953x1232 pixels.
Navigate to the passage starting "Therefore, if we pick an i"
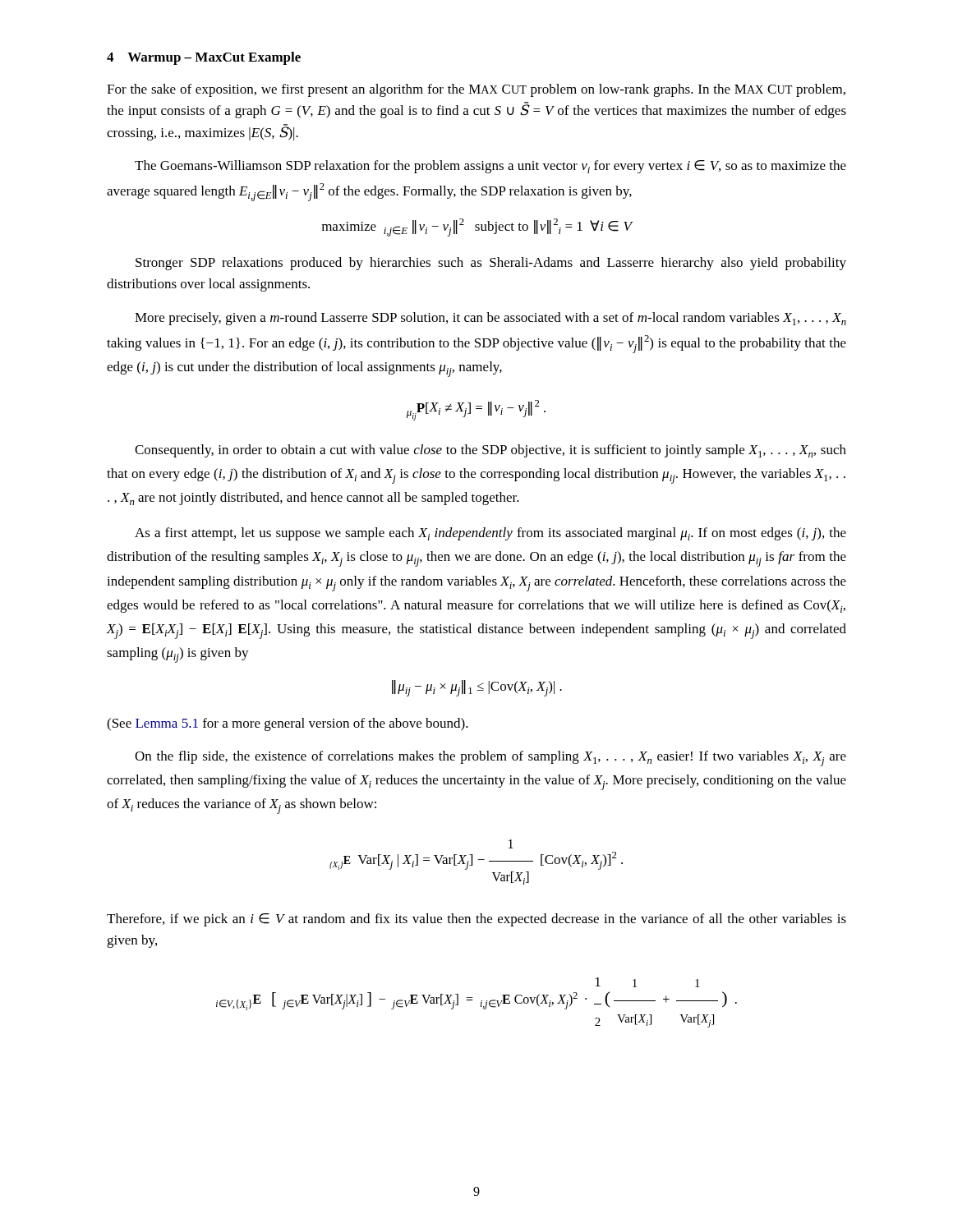pyautogui.click(x=476, y=929)
